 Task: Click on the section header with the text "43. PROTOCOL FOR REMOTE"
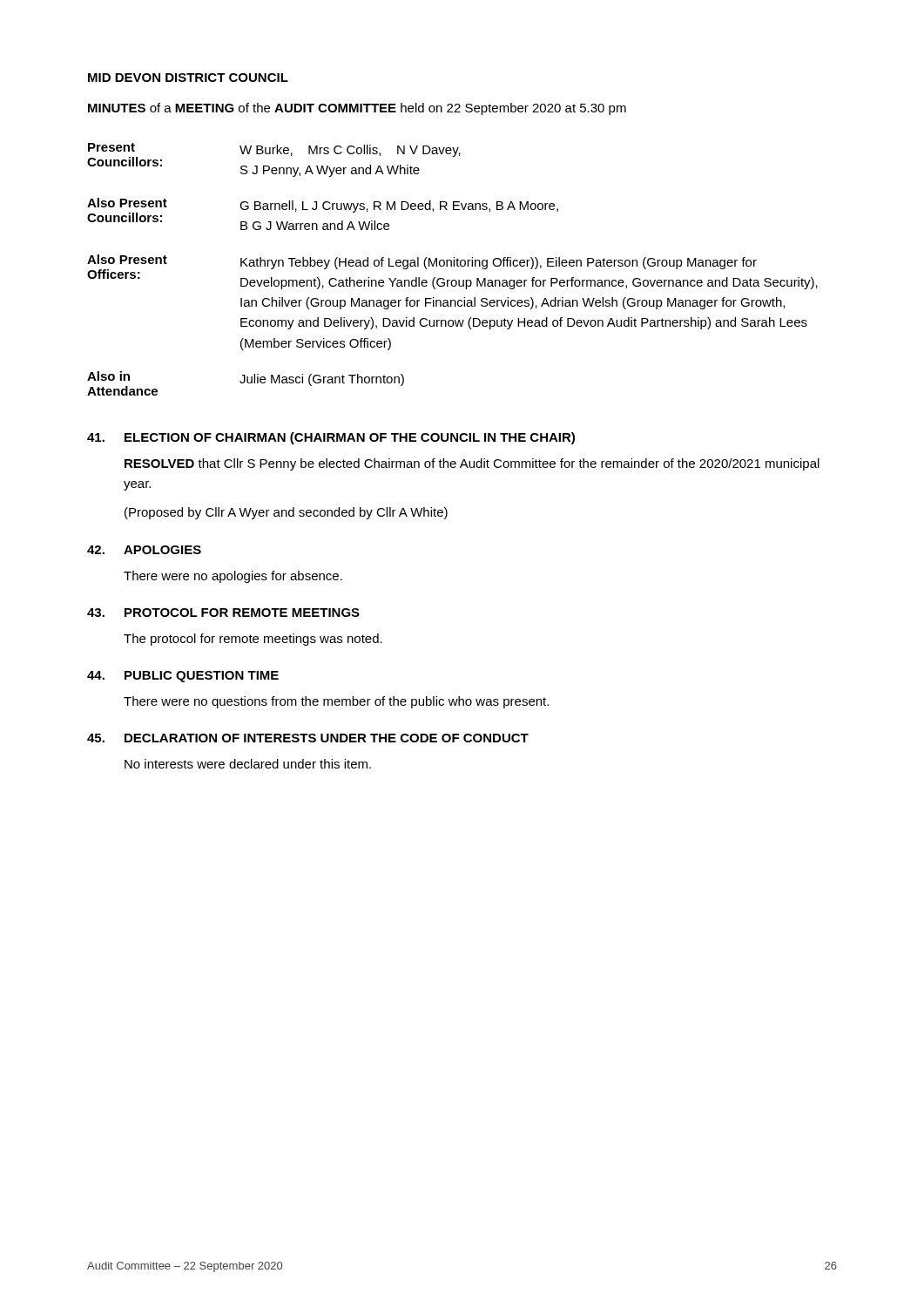tap(223, 612)
